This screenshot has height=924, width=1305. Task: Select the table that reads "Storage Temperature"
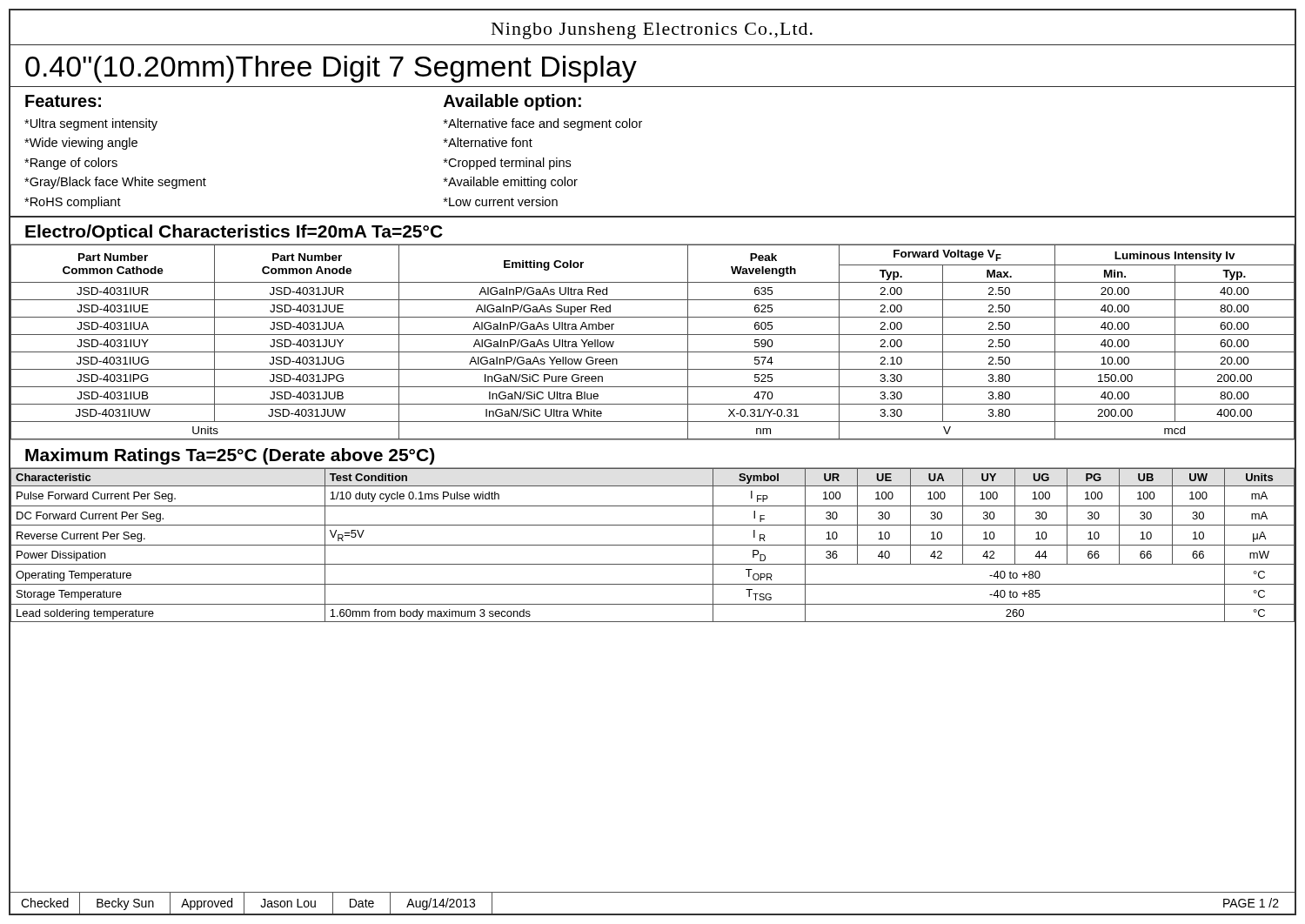point(652,545)
